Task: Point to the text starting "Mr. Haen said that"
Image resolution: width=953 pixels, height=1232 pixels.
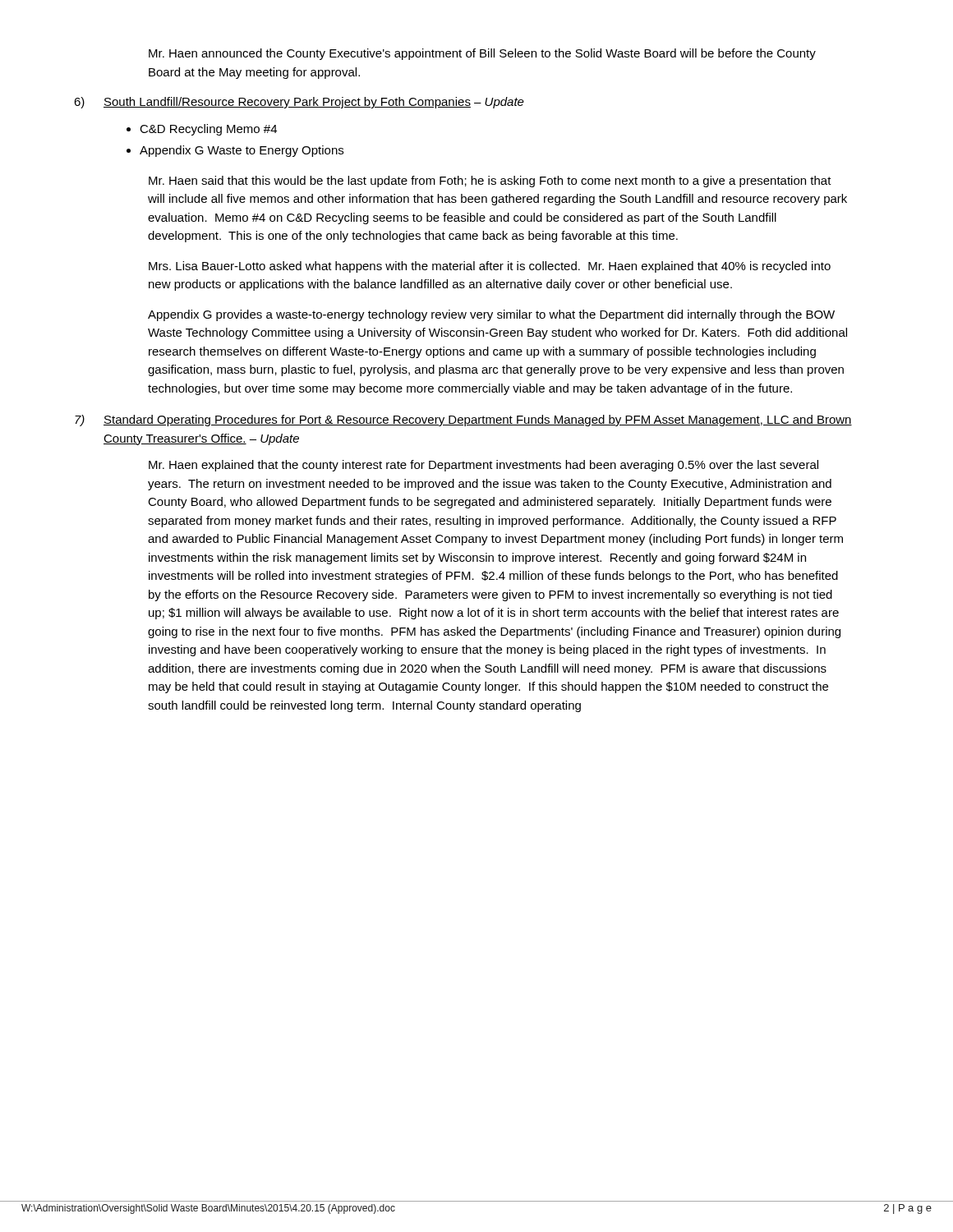Action: (498, 208)
